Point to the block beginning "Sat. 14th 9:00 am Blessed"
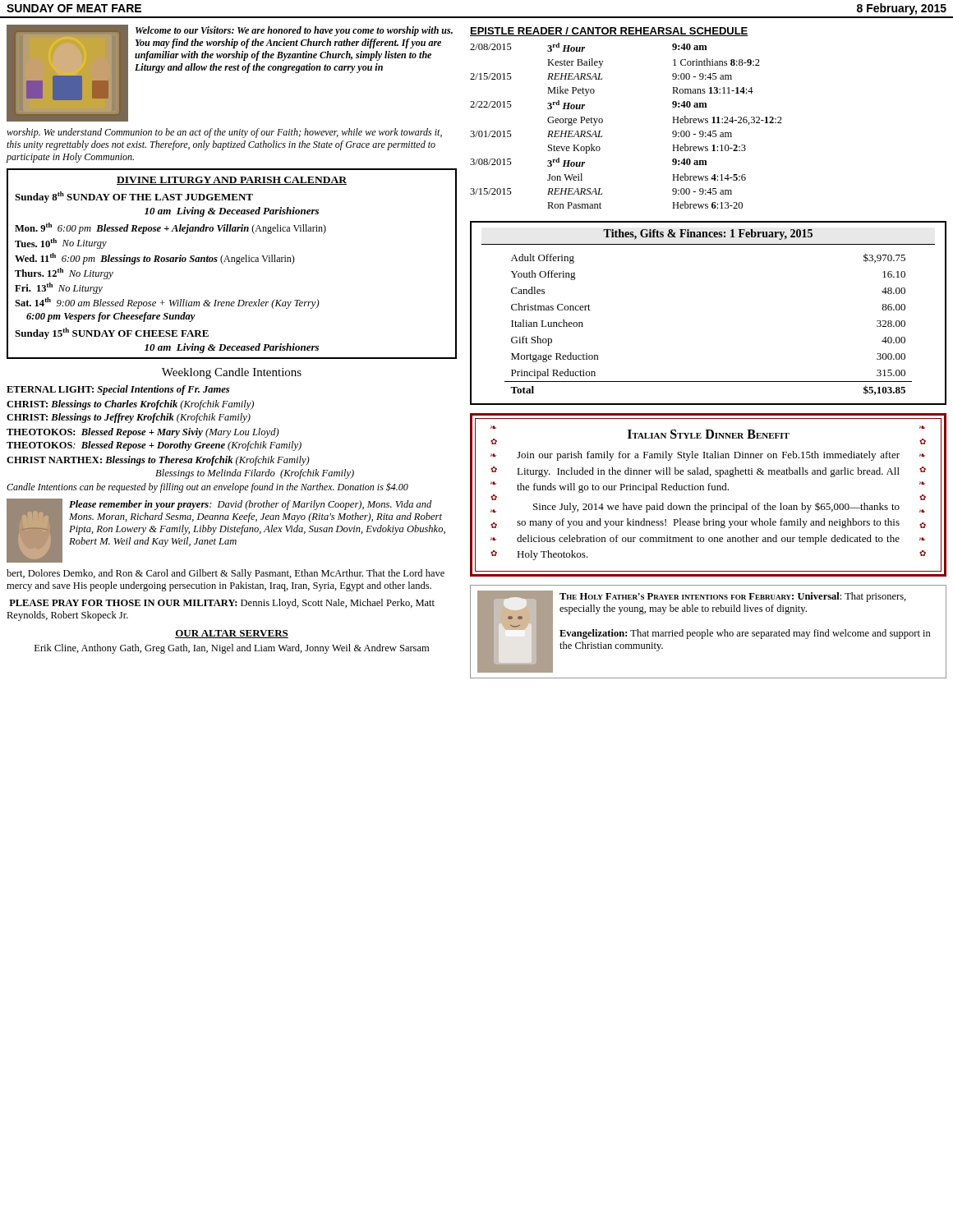The height and width of the screenshot is (1232, 953). 167,302
